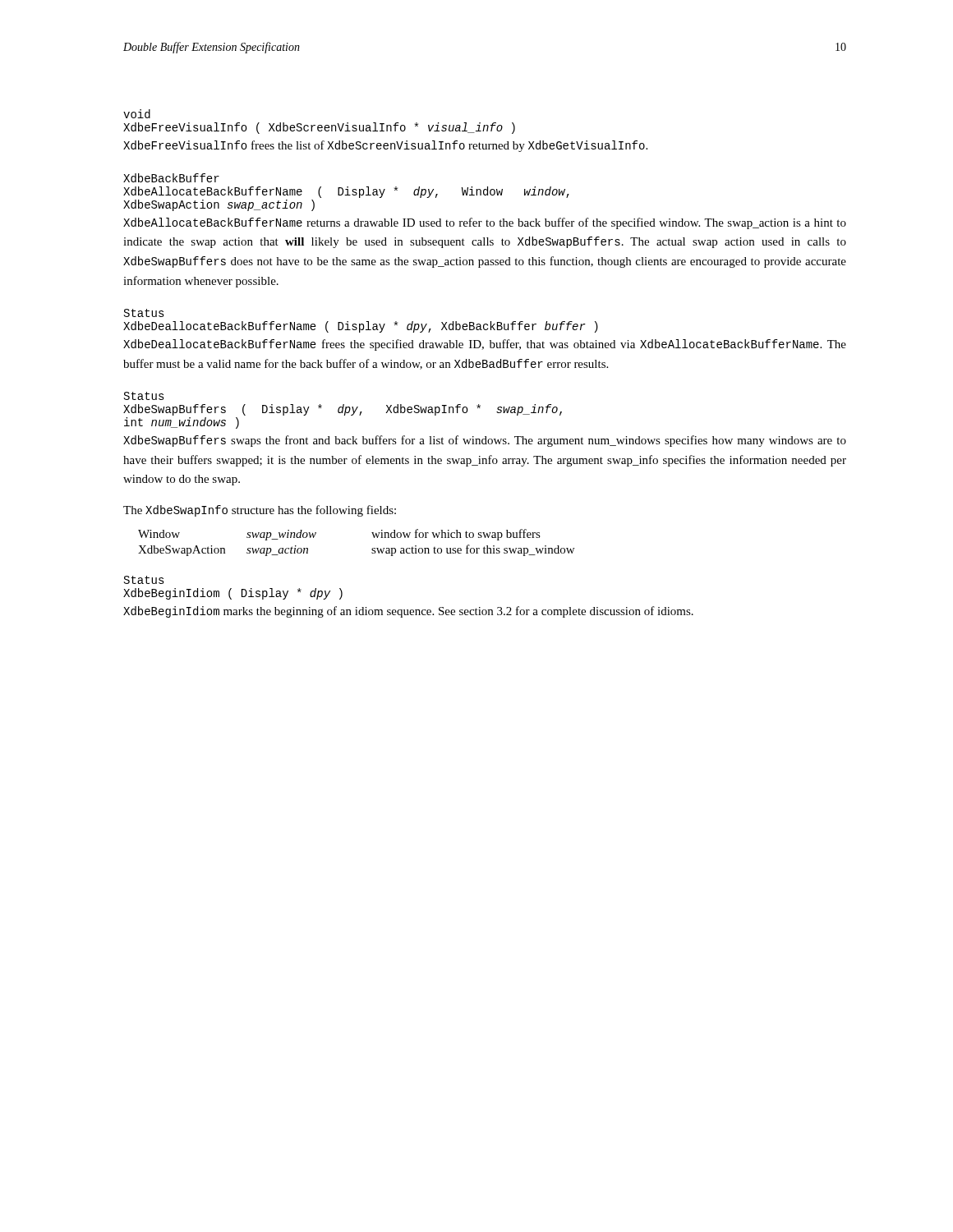Navigate to the region starting "void XdbeFreeVisualInfo ("
953x1232 pixels.
tap(485, 122)
